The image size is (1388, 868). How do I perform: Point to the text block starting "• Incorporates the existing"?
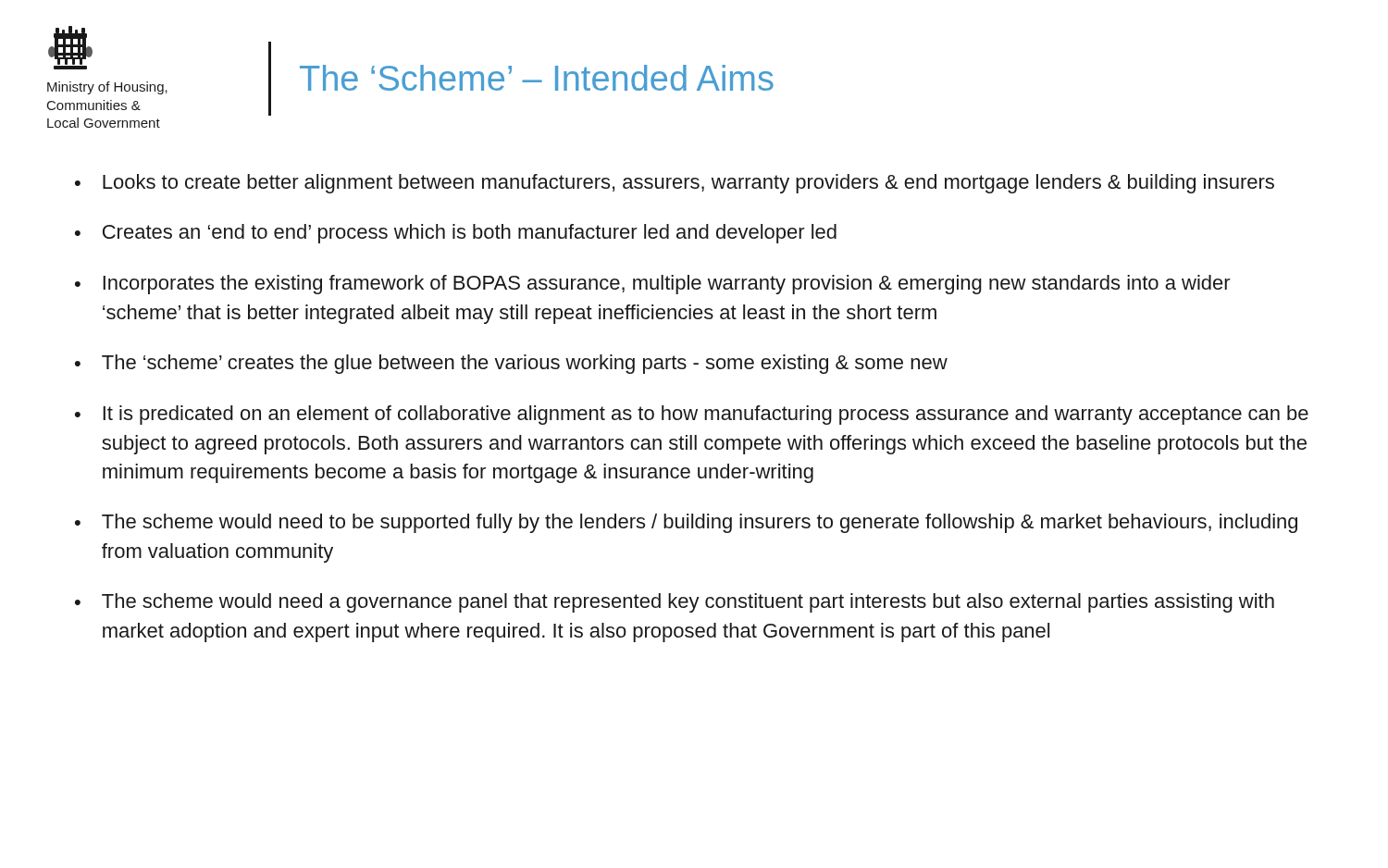[x=694, y=298]
